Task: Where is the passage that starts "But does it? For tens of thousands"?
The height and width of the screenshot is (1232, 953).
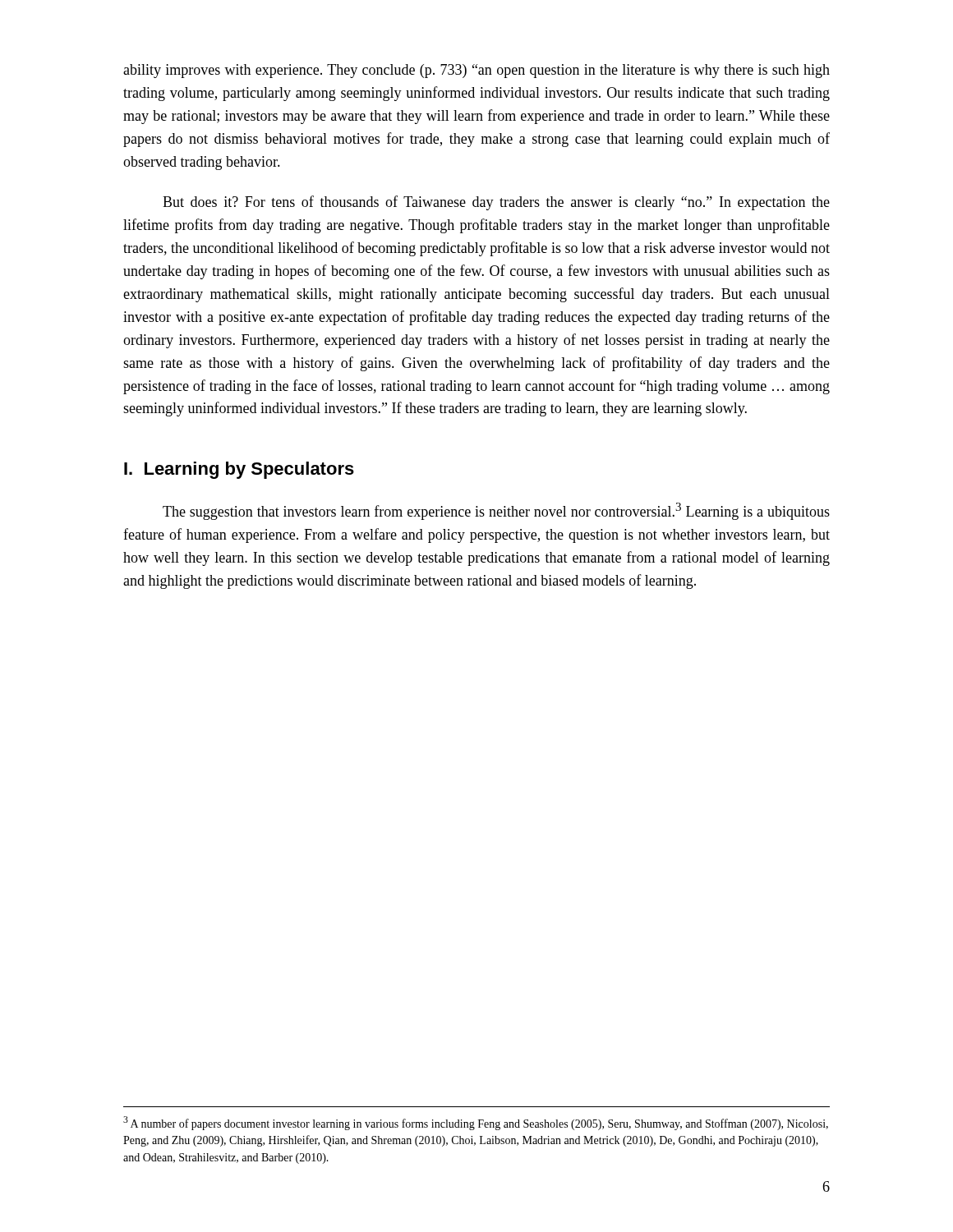Action: pyautogui.click(x=476, y=305)
